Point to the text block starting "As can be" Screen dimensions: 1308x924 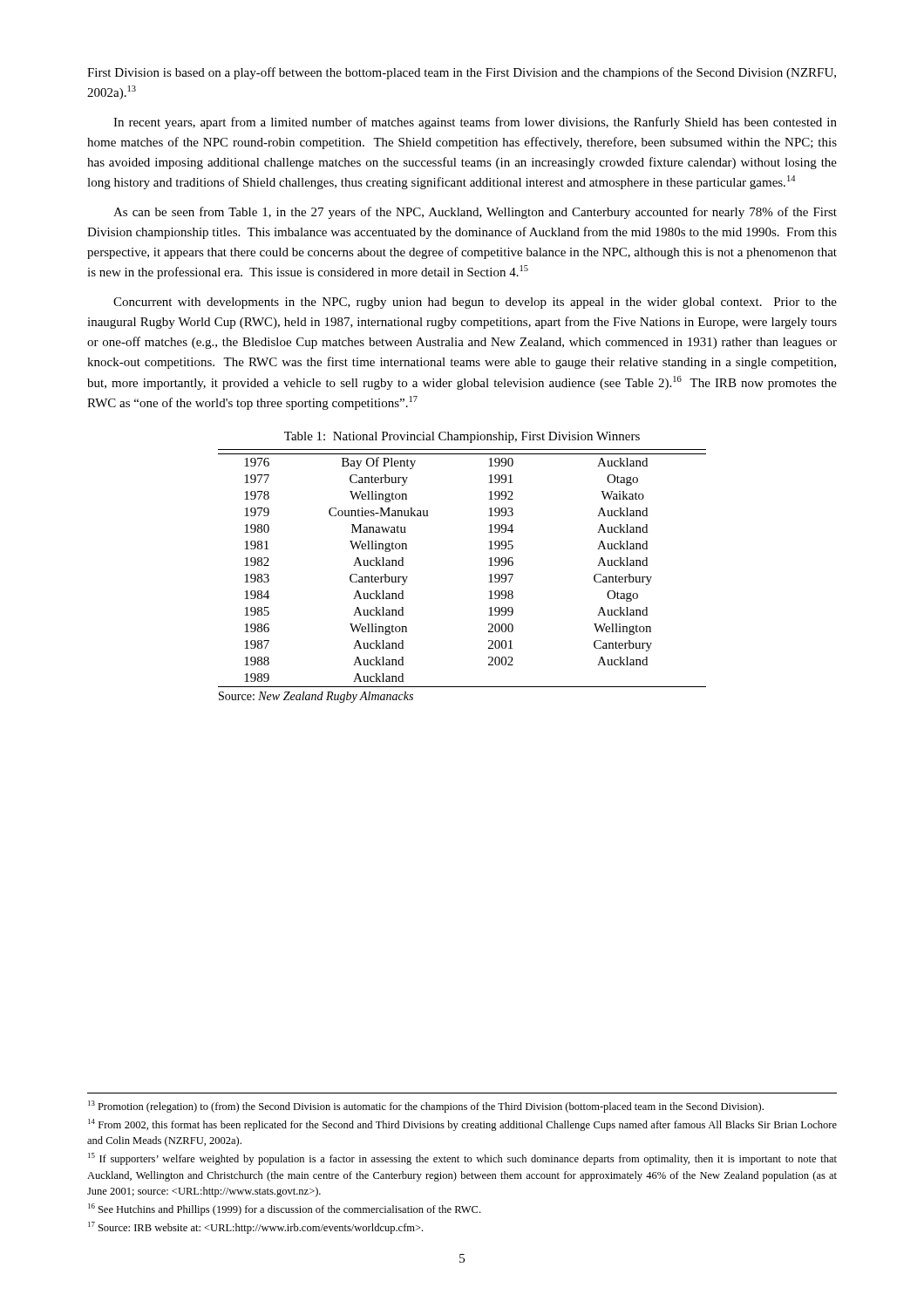pyautogui.click(x=462, y=242)
